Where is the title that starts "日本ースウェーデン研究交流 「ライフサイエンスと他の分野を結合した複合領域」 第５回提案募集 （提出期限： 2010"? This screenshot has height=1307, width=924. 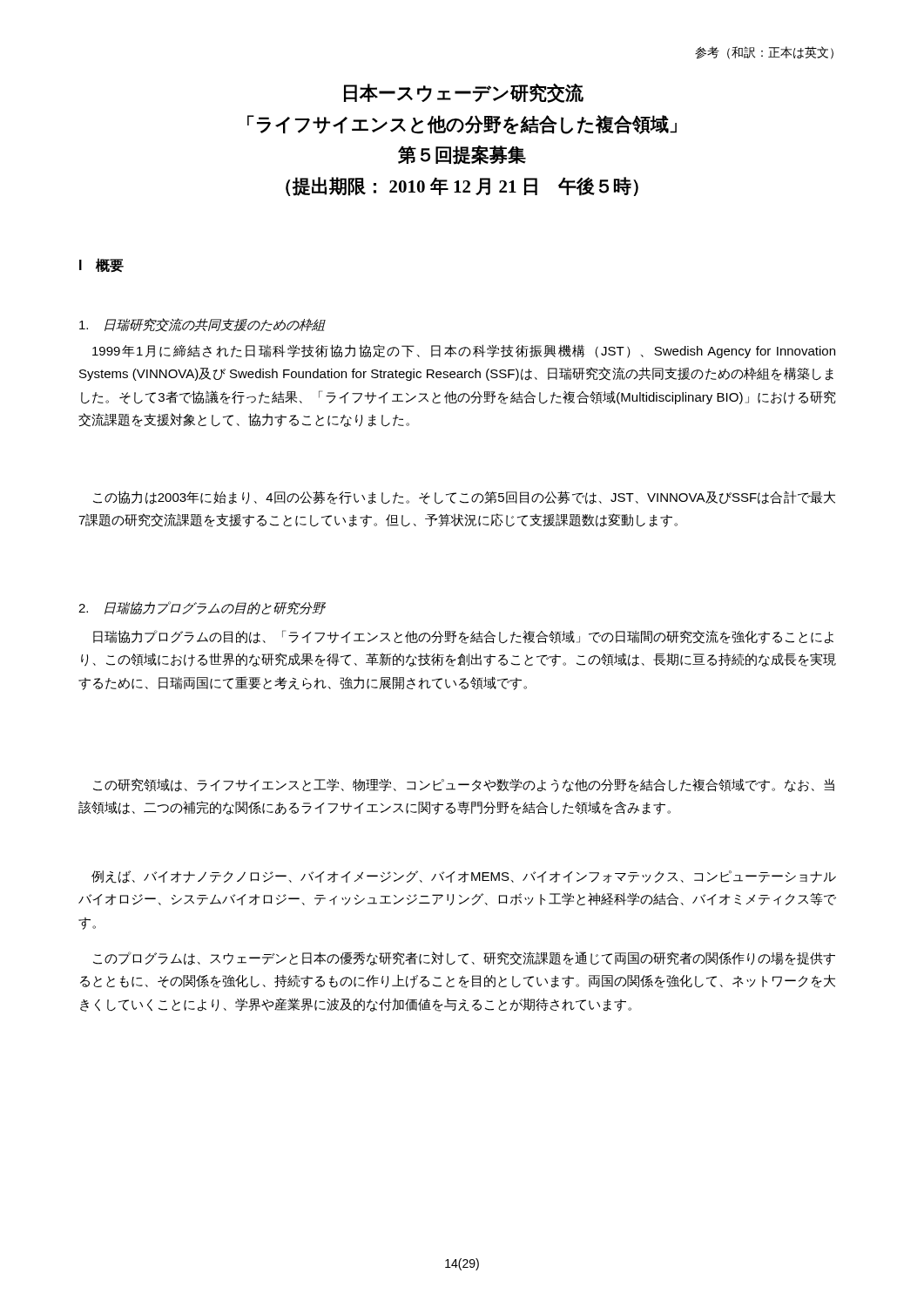tap(462, 141)
